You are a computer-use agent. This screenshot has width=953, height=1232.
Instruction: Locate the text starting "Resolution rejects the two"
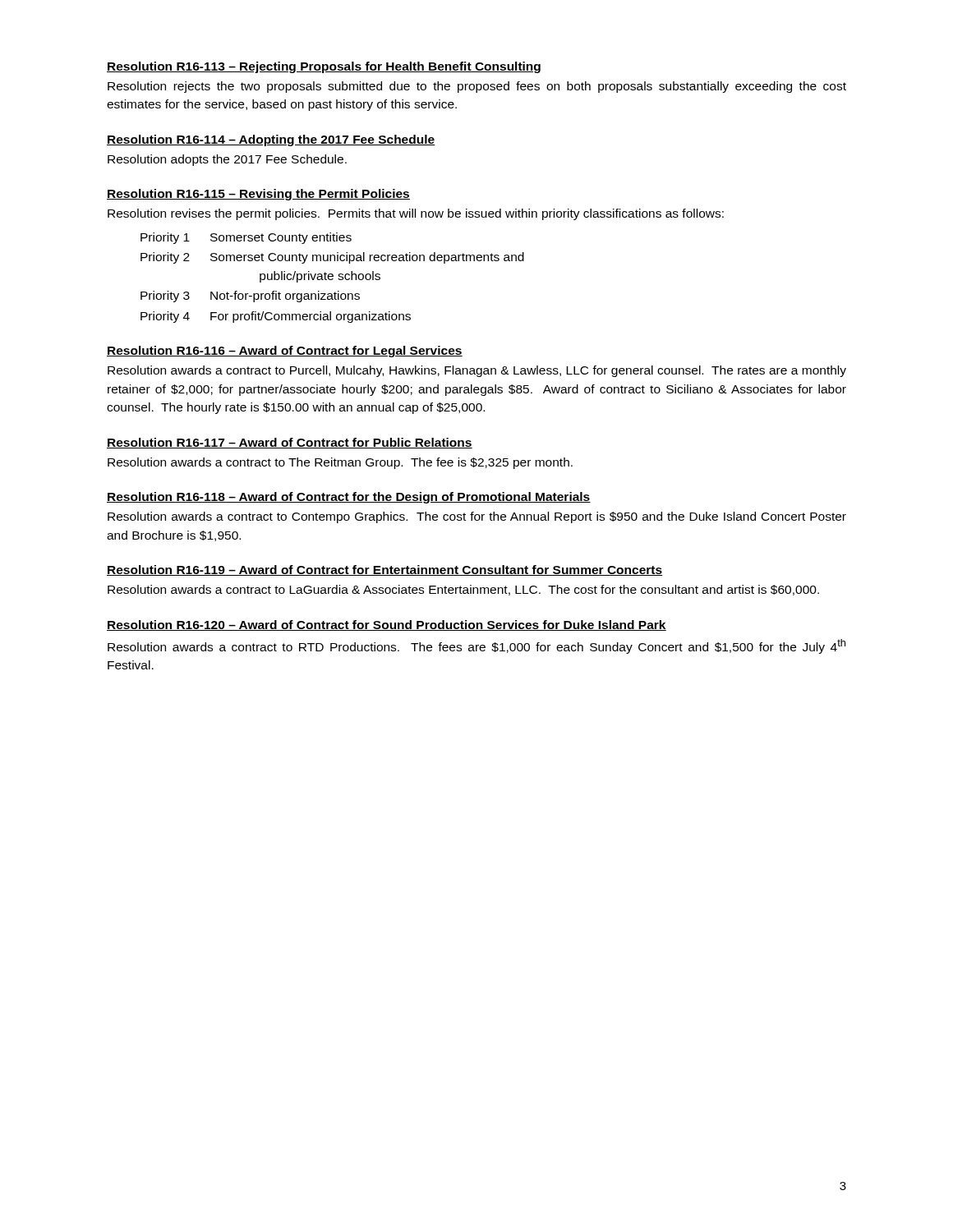click(476, 96)
